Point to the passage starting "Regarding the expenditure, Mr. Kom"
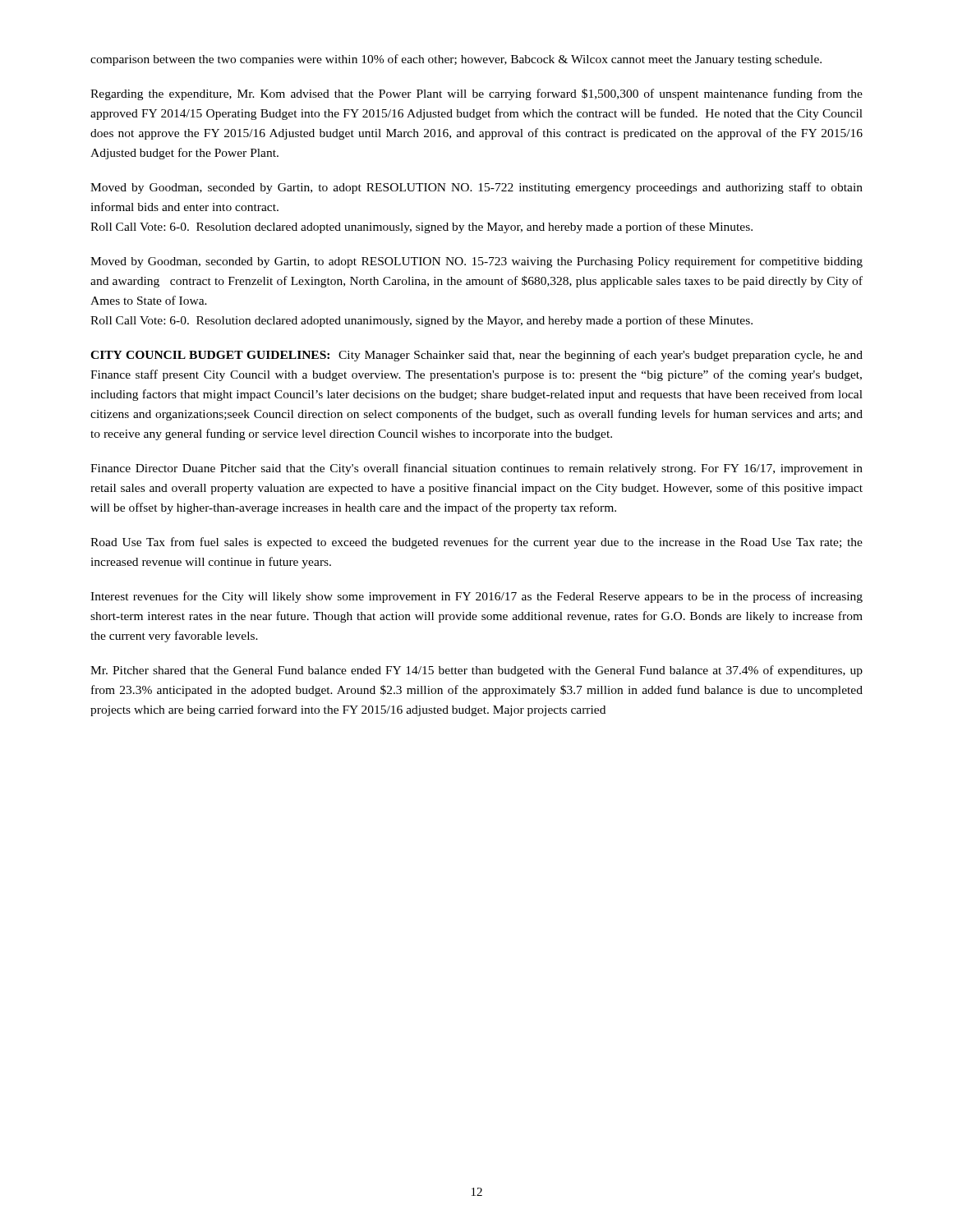The width and height of the screenshot is (953, 1232). (476, 123)
